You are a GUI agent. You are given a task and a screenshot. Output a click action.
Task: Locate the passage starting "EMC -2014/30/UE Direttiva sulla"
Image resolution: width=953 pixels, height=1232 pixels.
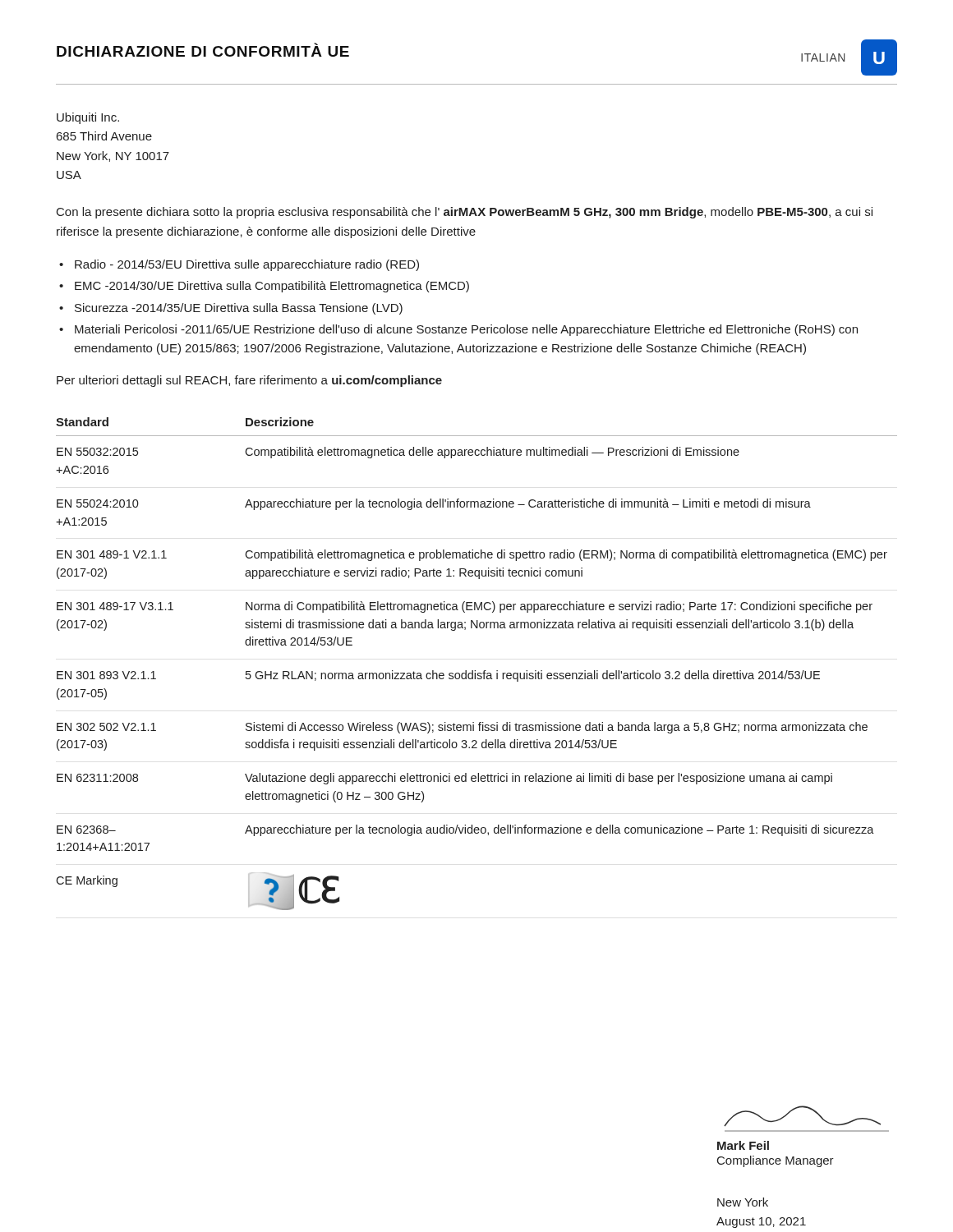click(272, 286)
